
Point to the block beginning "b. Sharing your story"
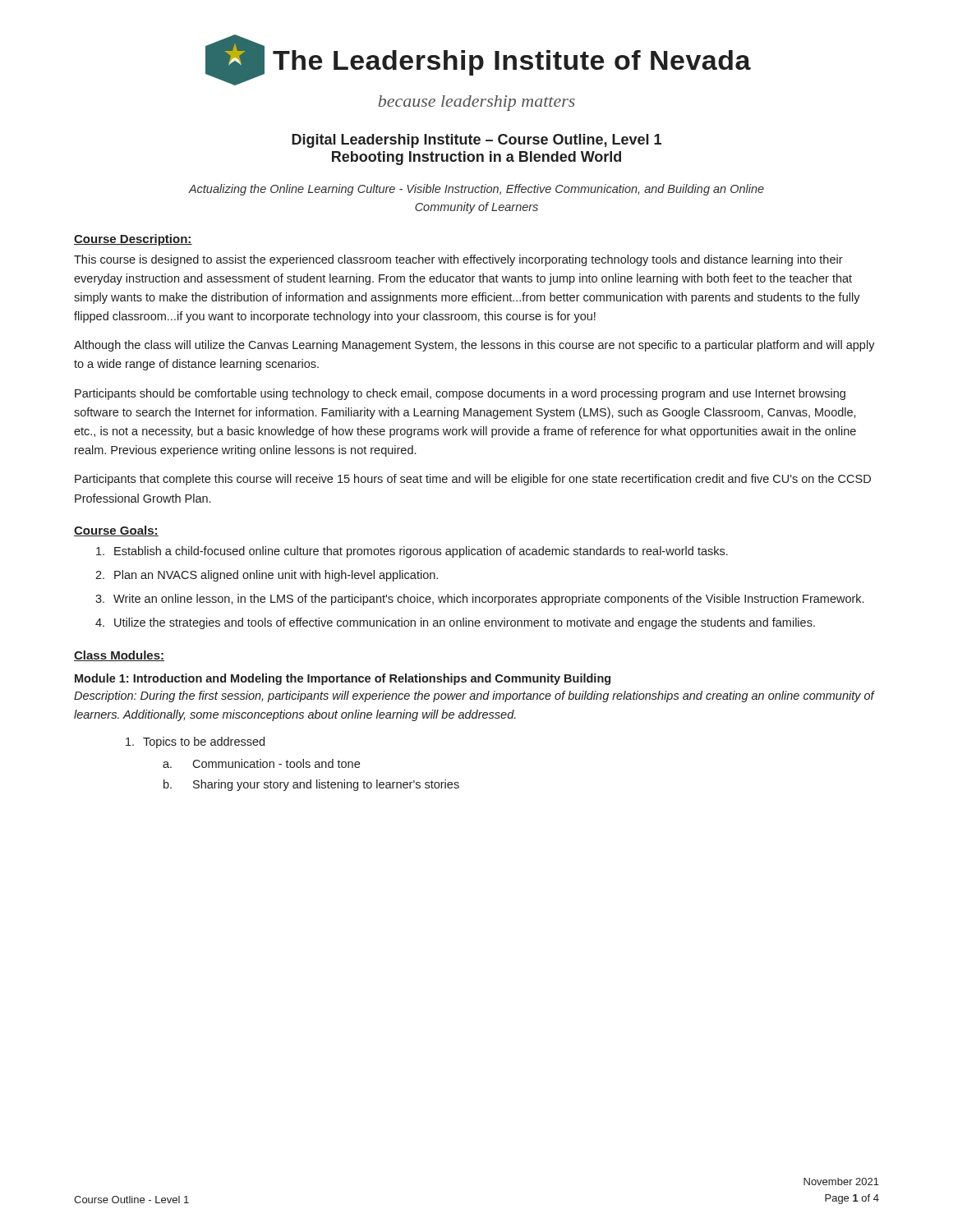click(x=311, y=785)
